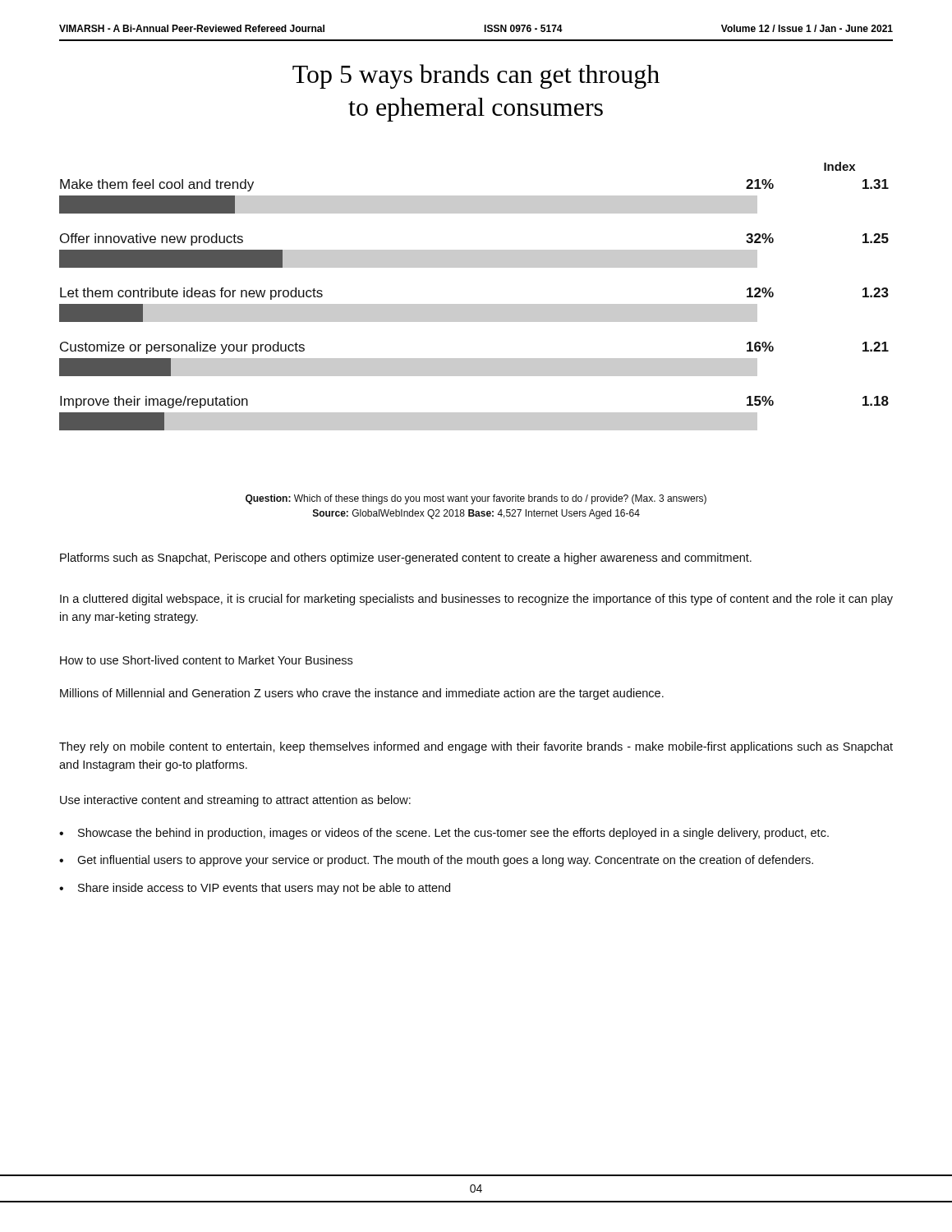The image size is (952, 1232).
Task: Select the caption that says "Question: Which of these things do you most"
Action: click(x=476, y=506)
